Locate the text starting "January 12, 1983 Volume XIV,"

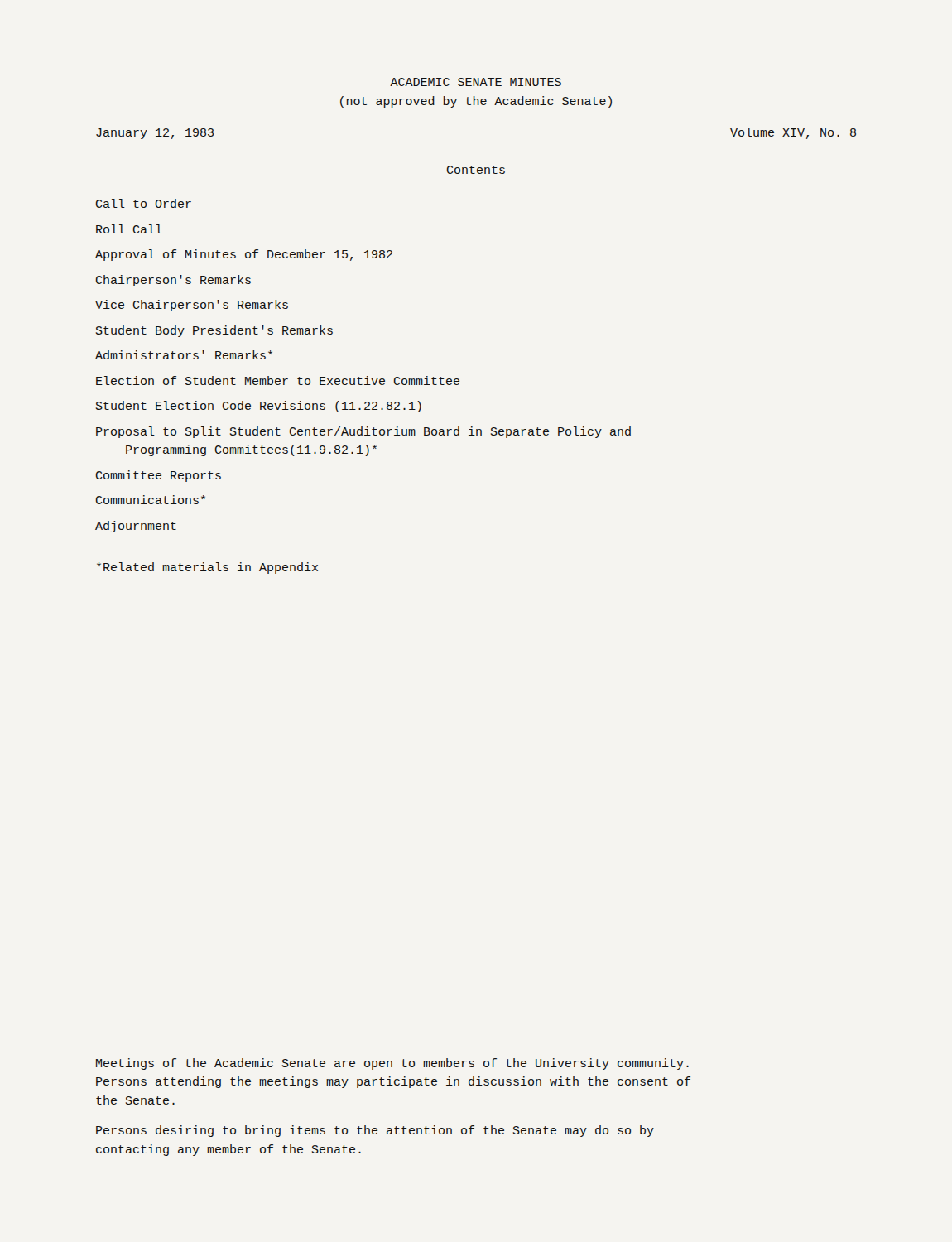(159, 133)
